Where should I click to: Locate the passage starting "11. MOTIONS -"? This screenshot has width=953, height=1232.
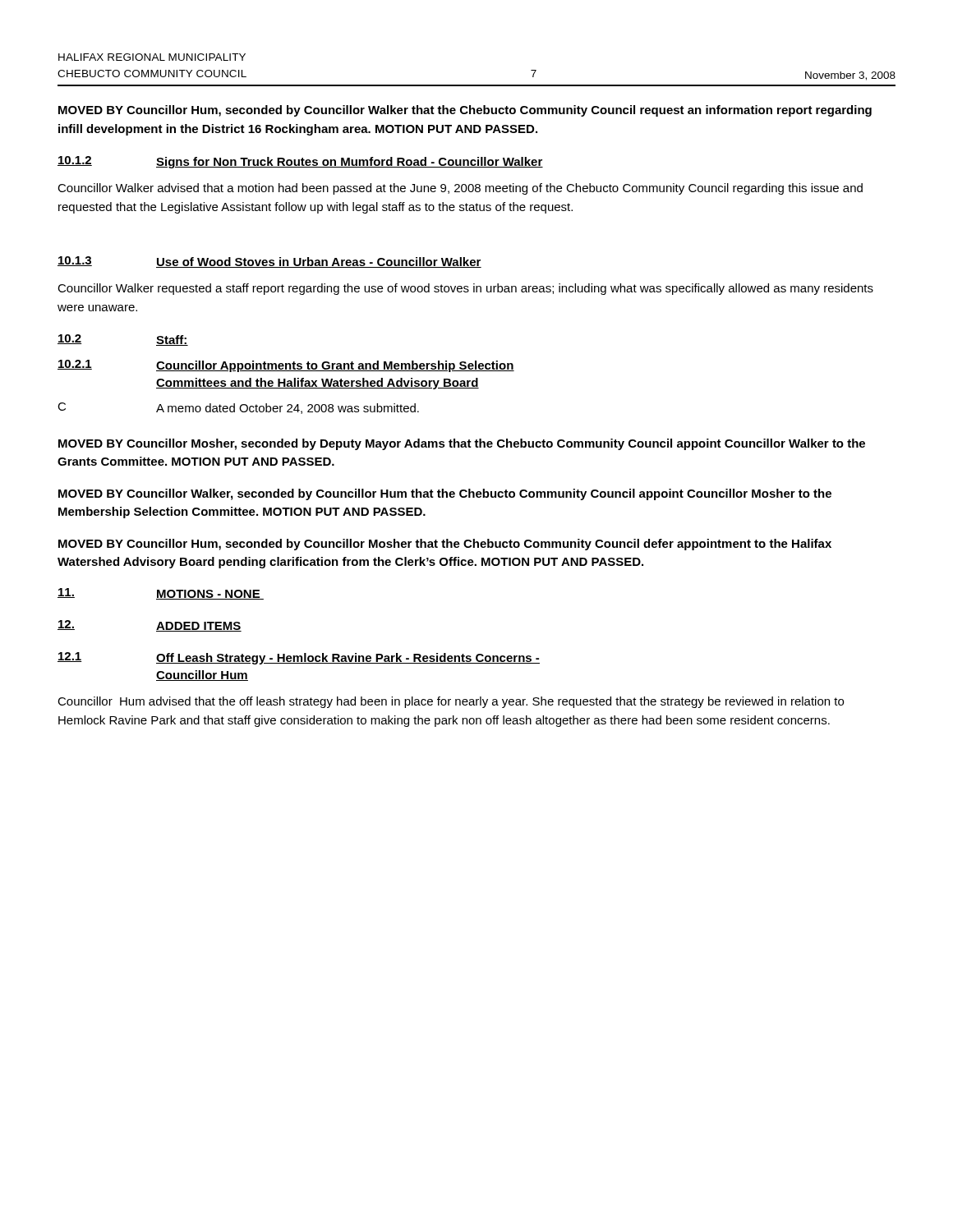click(x=161, y=593)
